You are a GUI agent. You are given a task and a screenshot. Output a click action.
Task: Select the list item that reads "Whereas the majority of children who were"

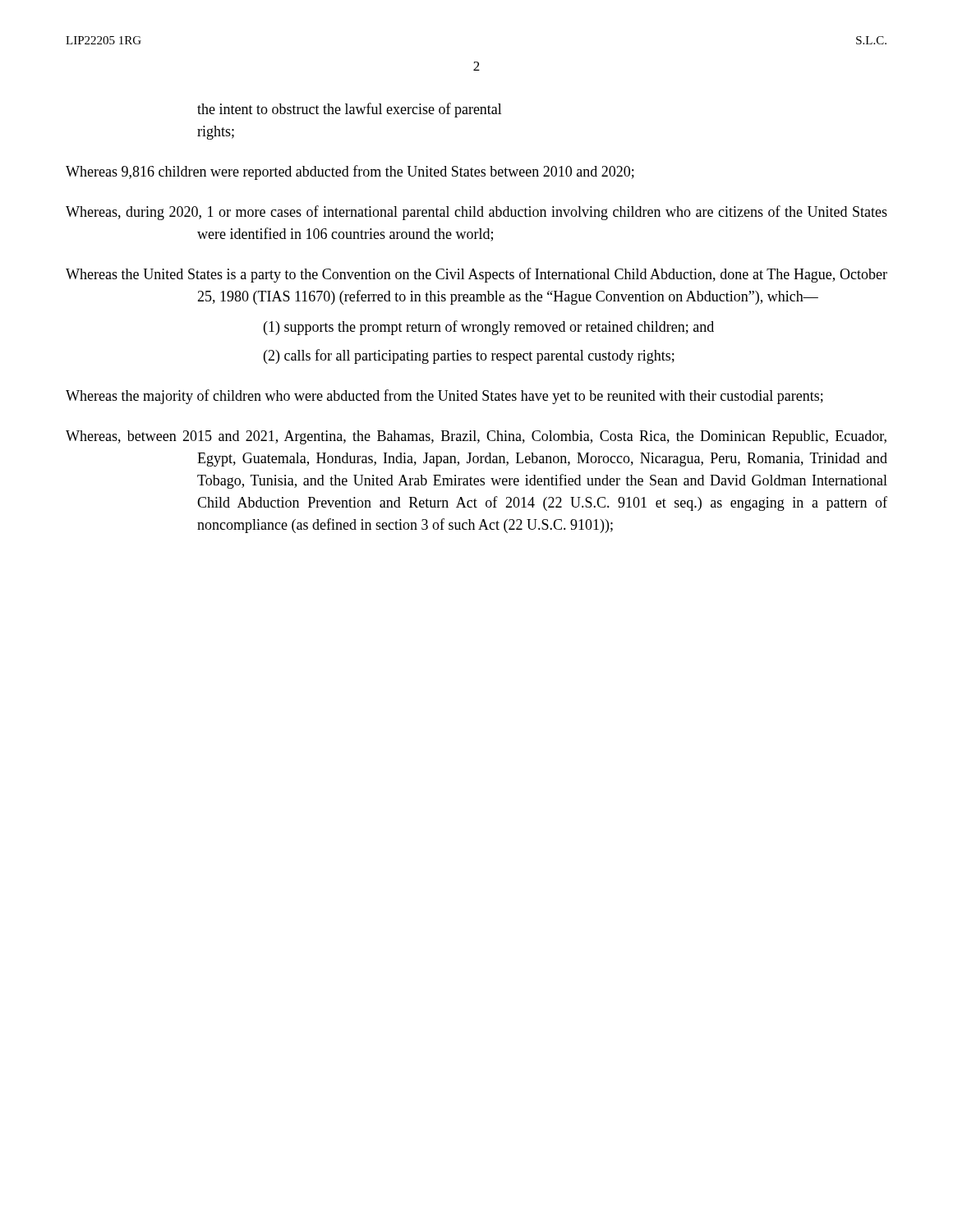tap(476, 396)
